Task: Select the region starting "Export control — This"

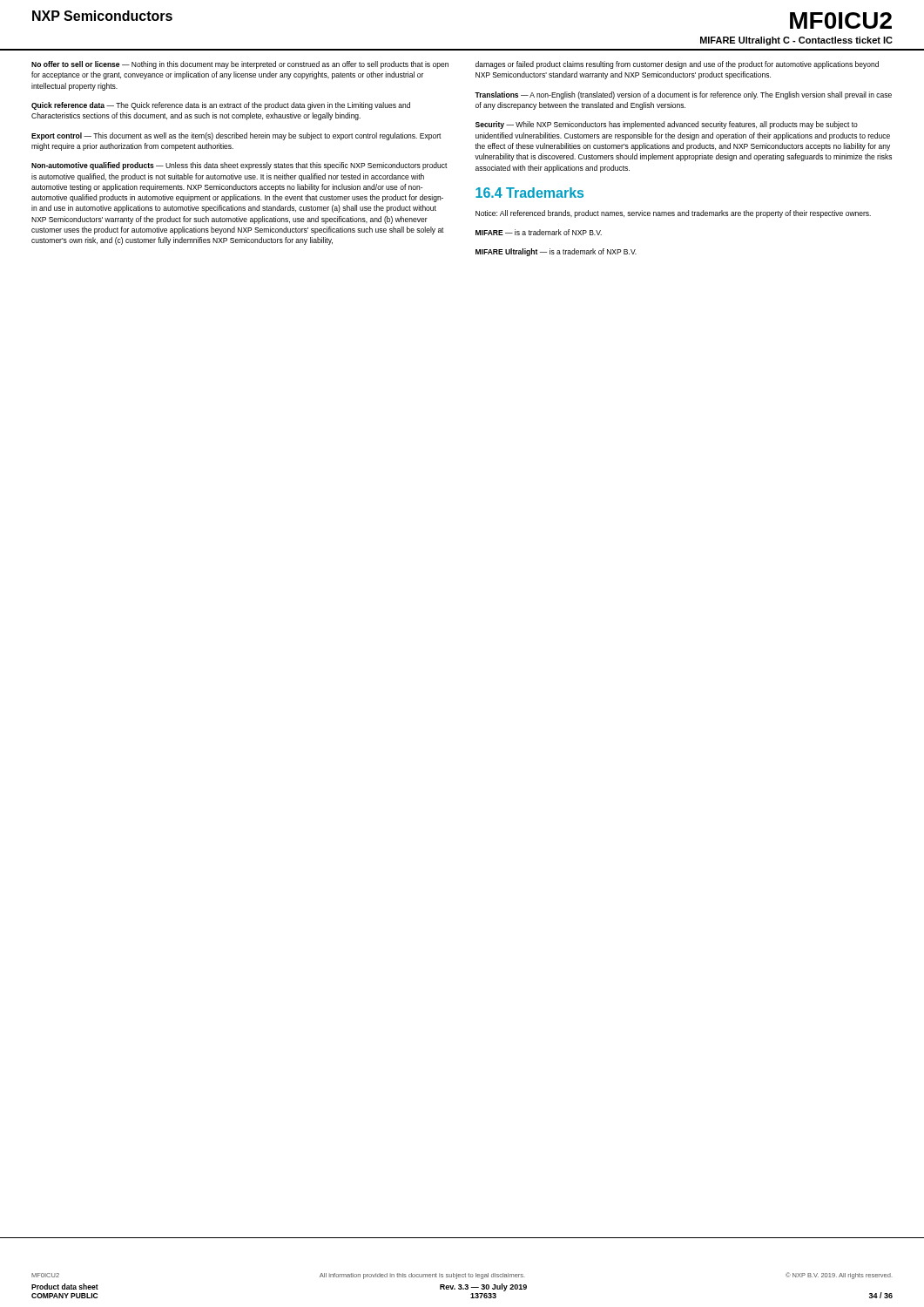Action: (x=236, y=141)
